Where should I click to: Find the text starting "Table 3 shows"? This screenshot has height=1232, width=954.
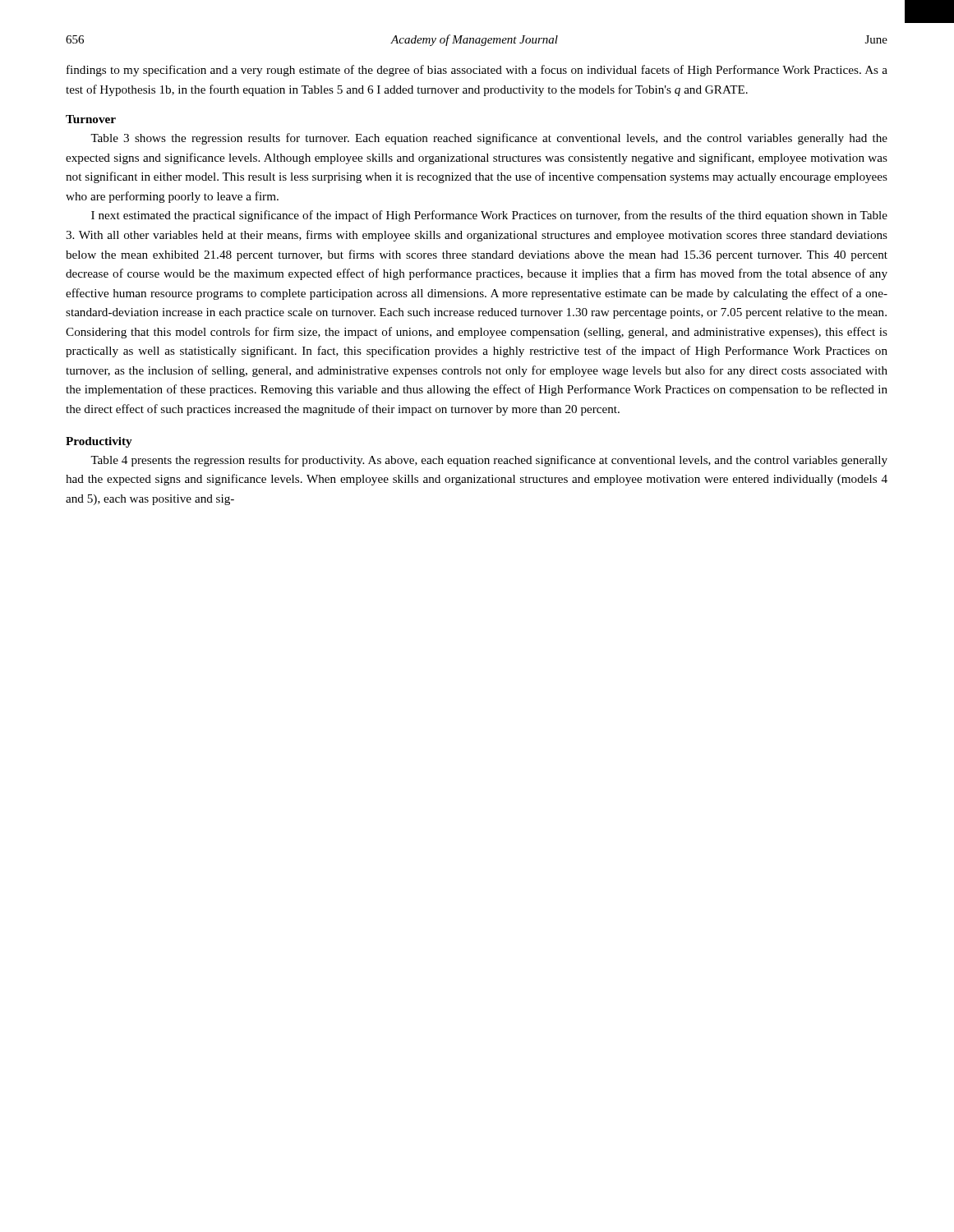(x=477, y=167)
